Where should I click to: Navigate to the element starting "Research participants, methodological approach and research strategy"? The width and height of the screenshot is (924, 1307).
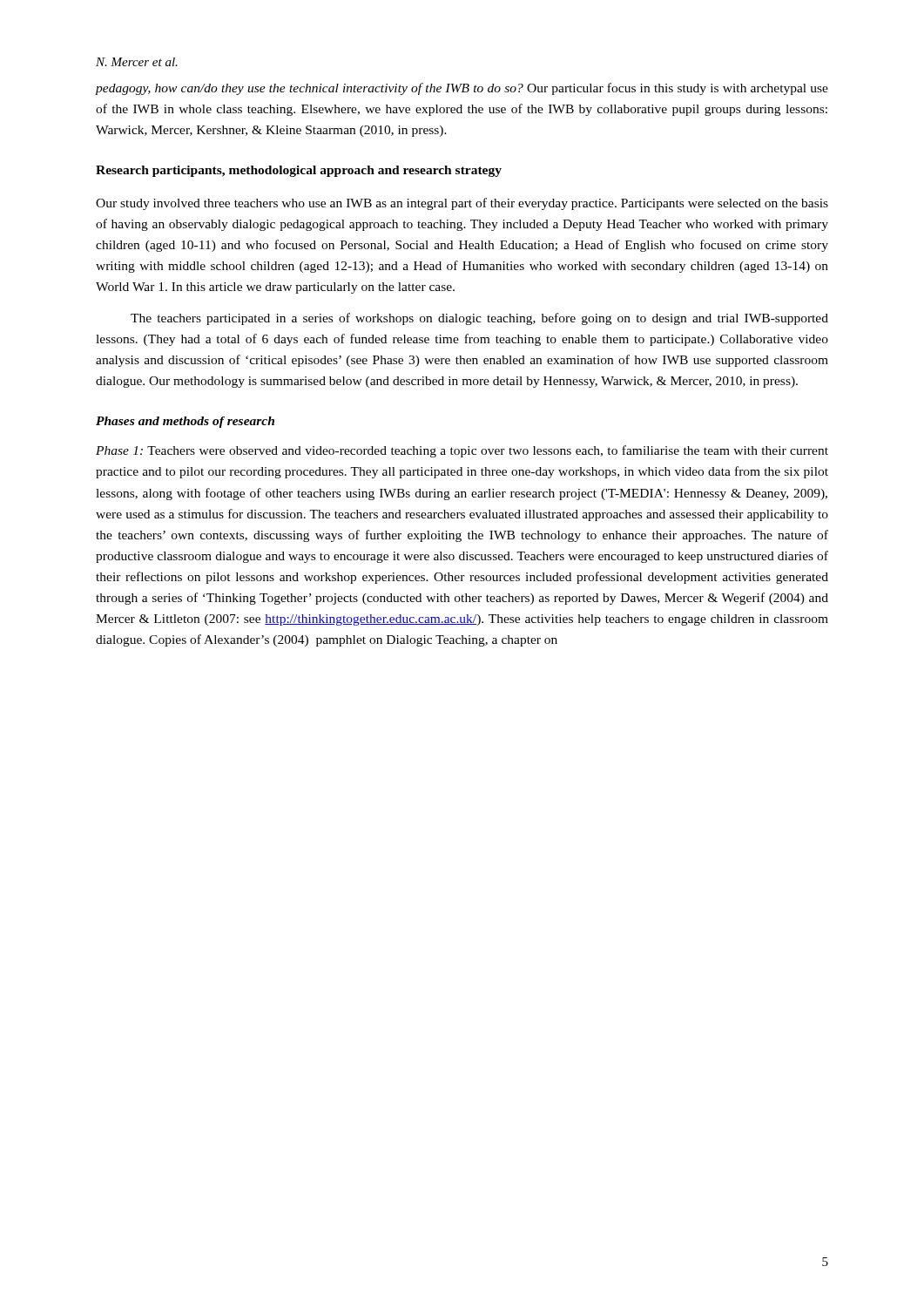pos(299,170)
